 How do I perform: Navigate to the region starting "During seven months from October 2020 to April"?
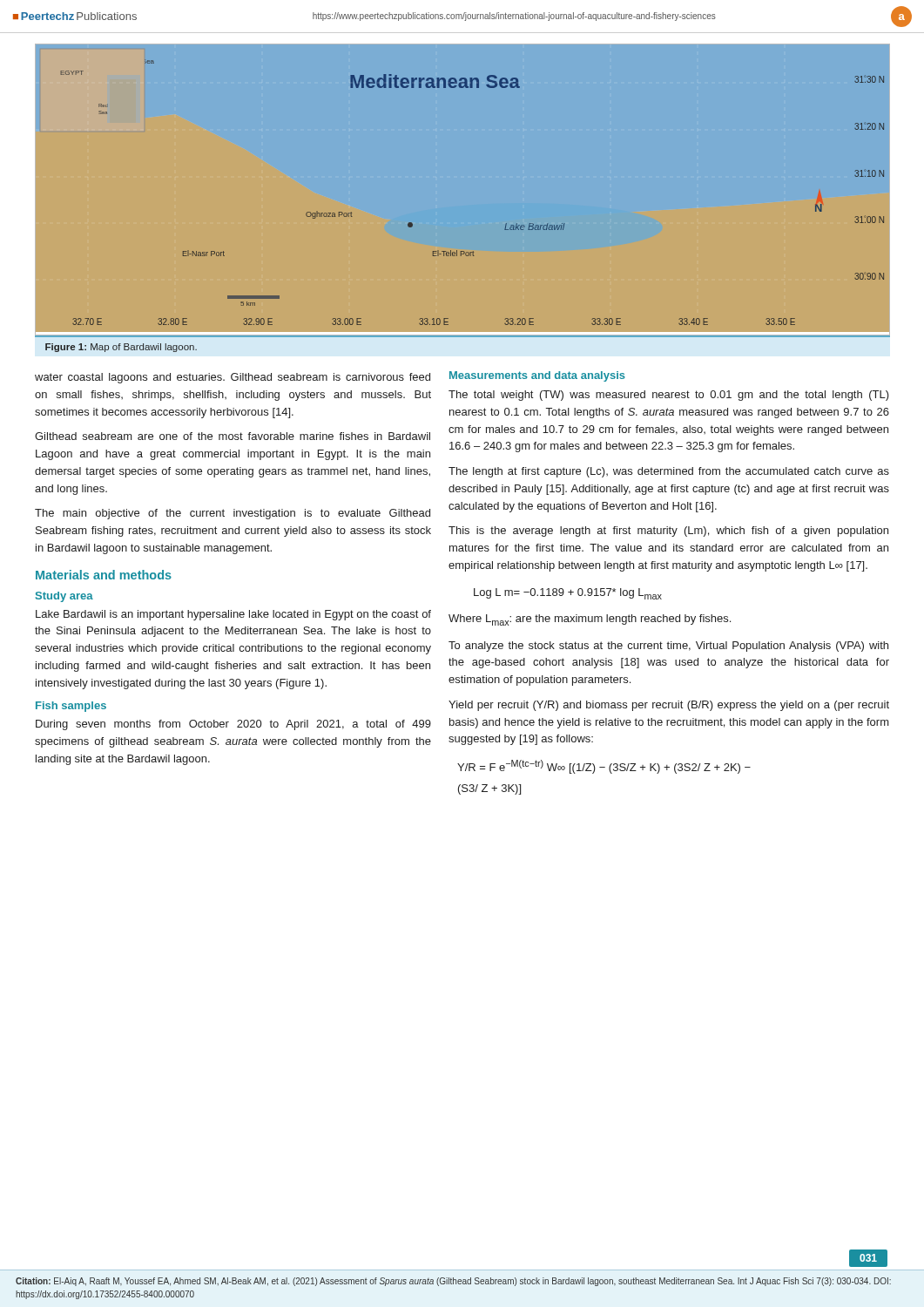tap(233, 741)
